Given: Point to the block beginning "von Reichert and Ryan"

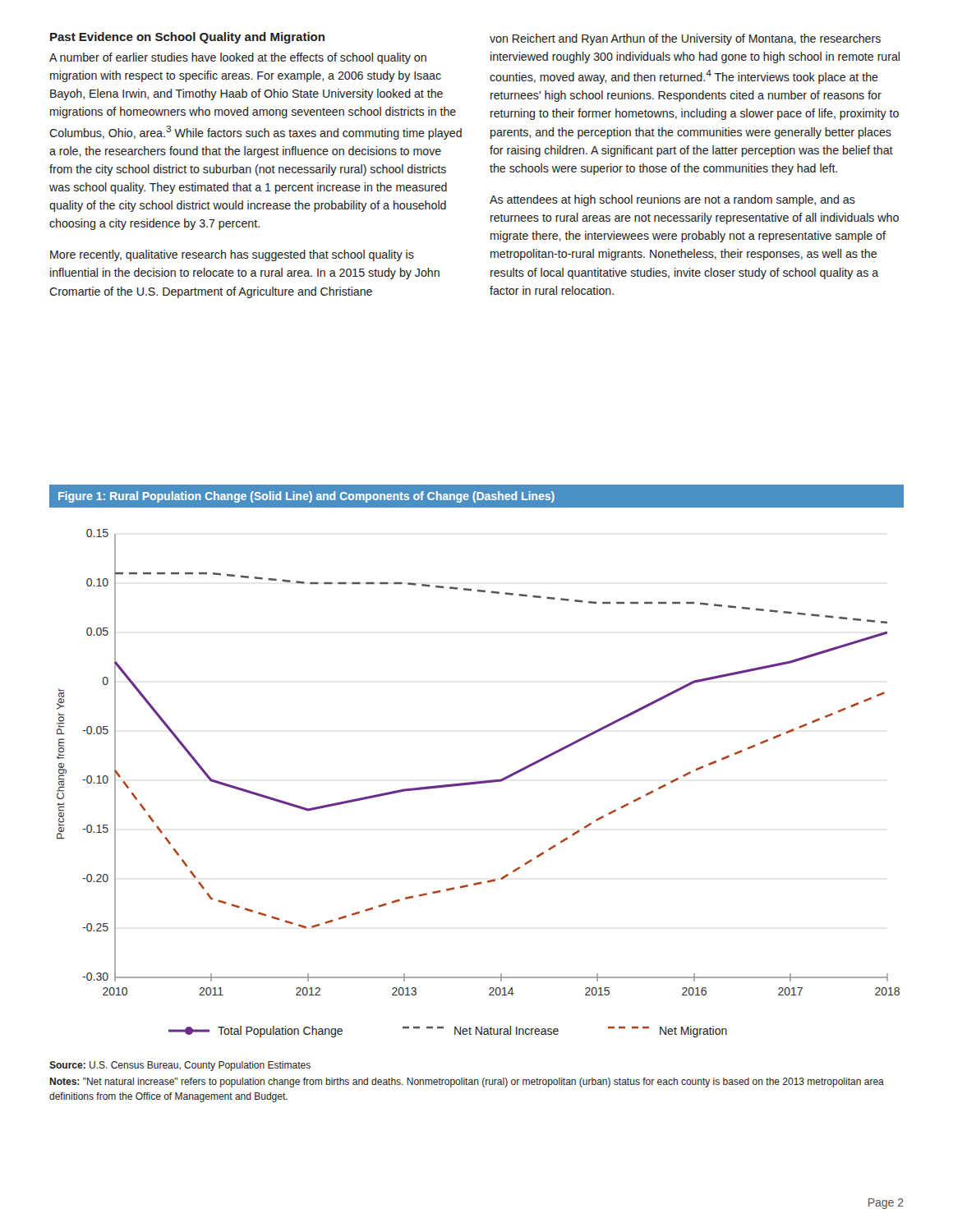Looking at the screenshot, I should [x=695, y=103].
